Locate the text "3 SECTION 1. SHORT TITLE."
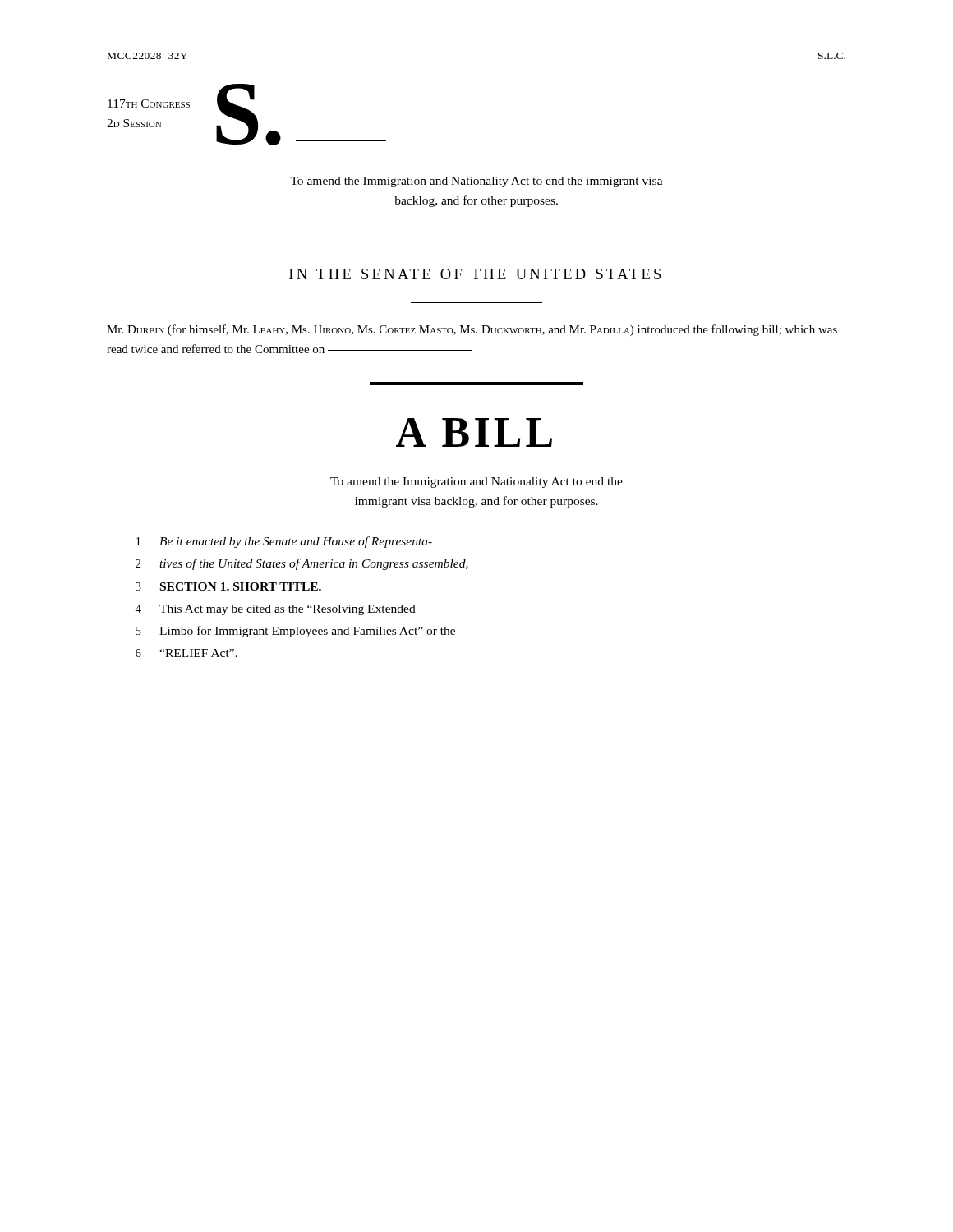 (x=228, y=586)
